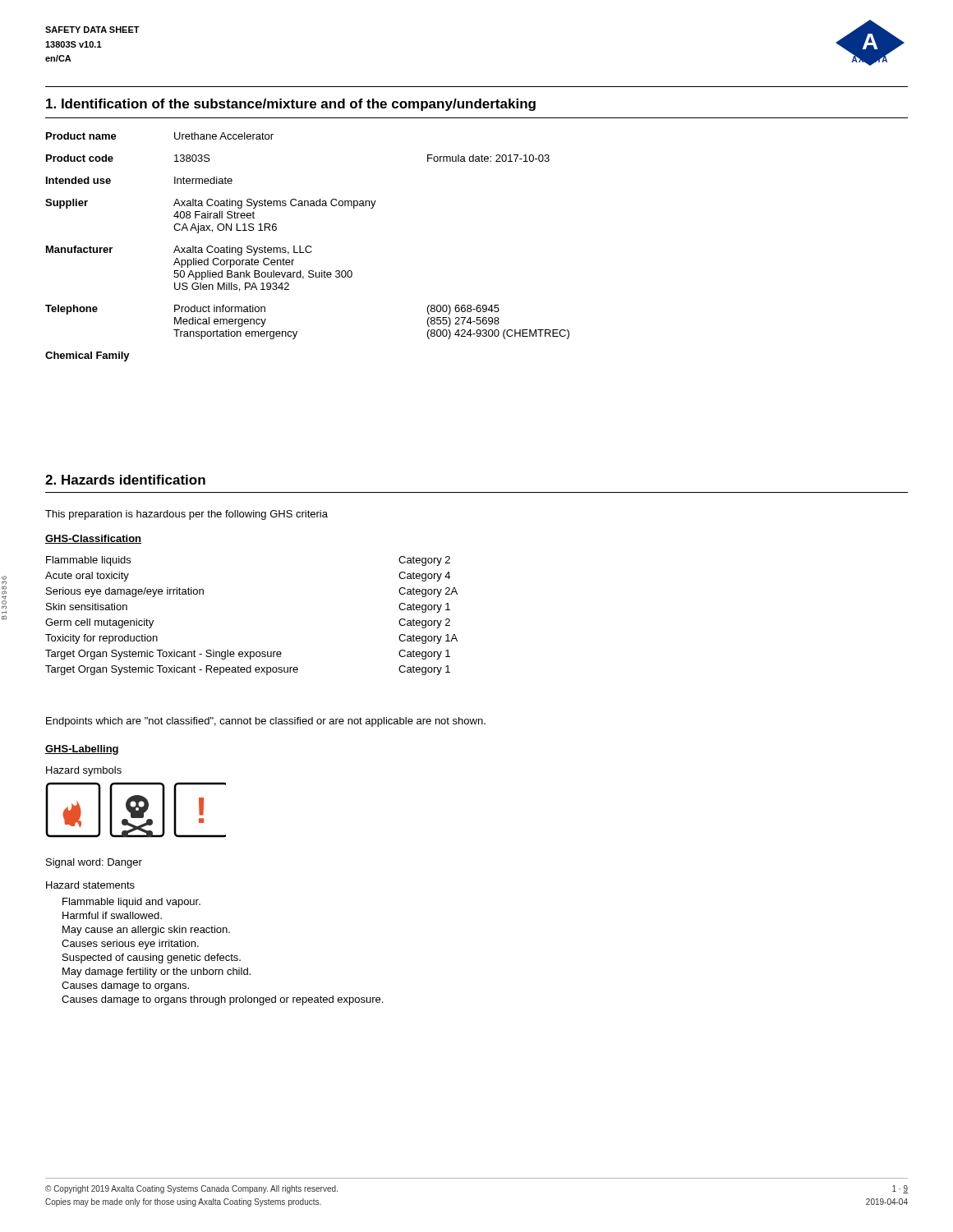953x1232 pixels.
Task: Click where it says "2. Hazards identification"
Action: 476,480
